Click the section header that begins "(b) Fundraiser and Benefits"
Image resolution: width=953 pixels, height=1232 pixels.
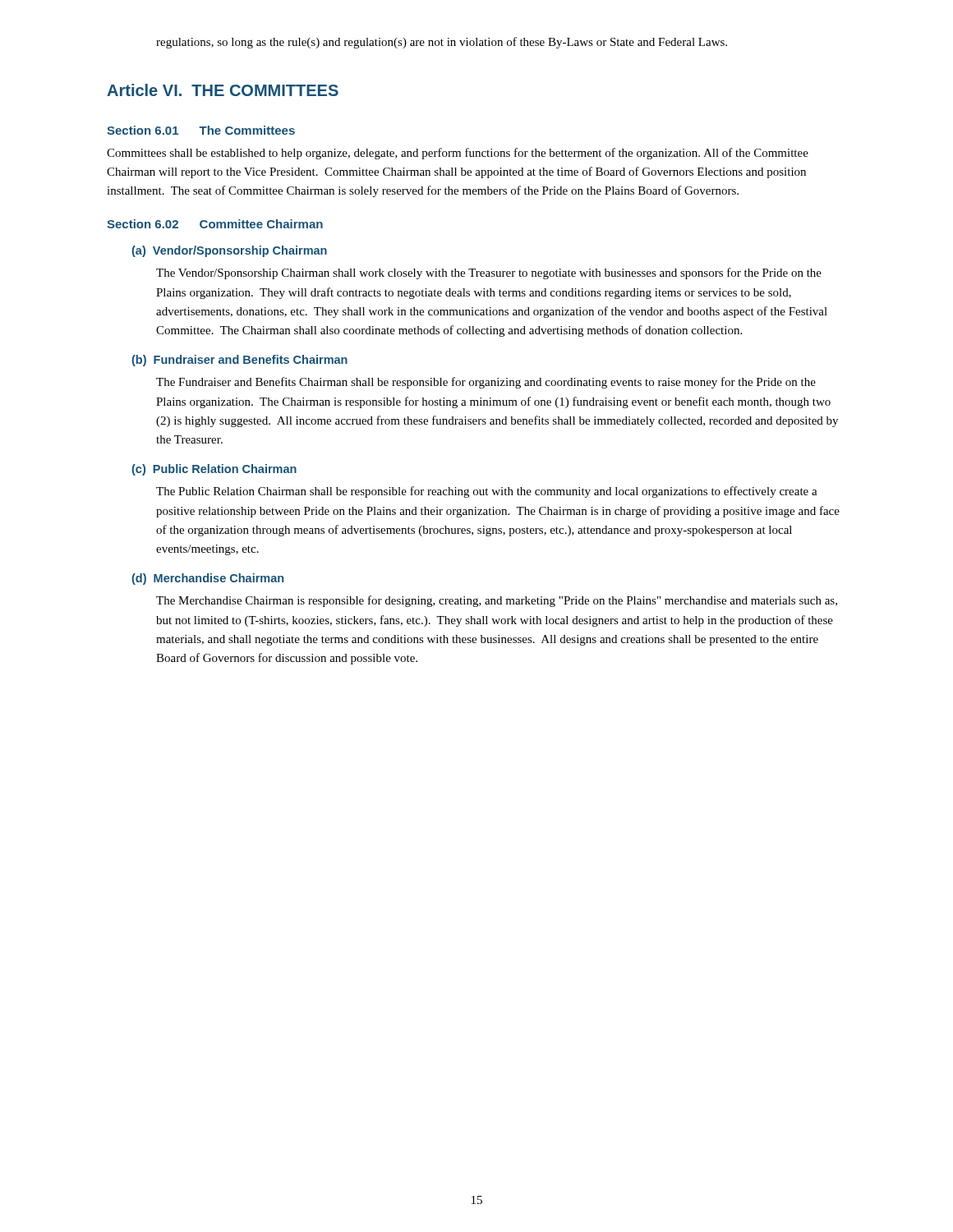point(240,360)
